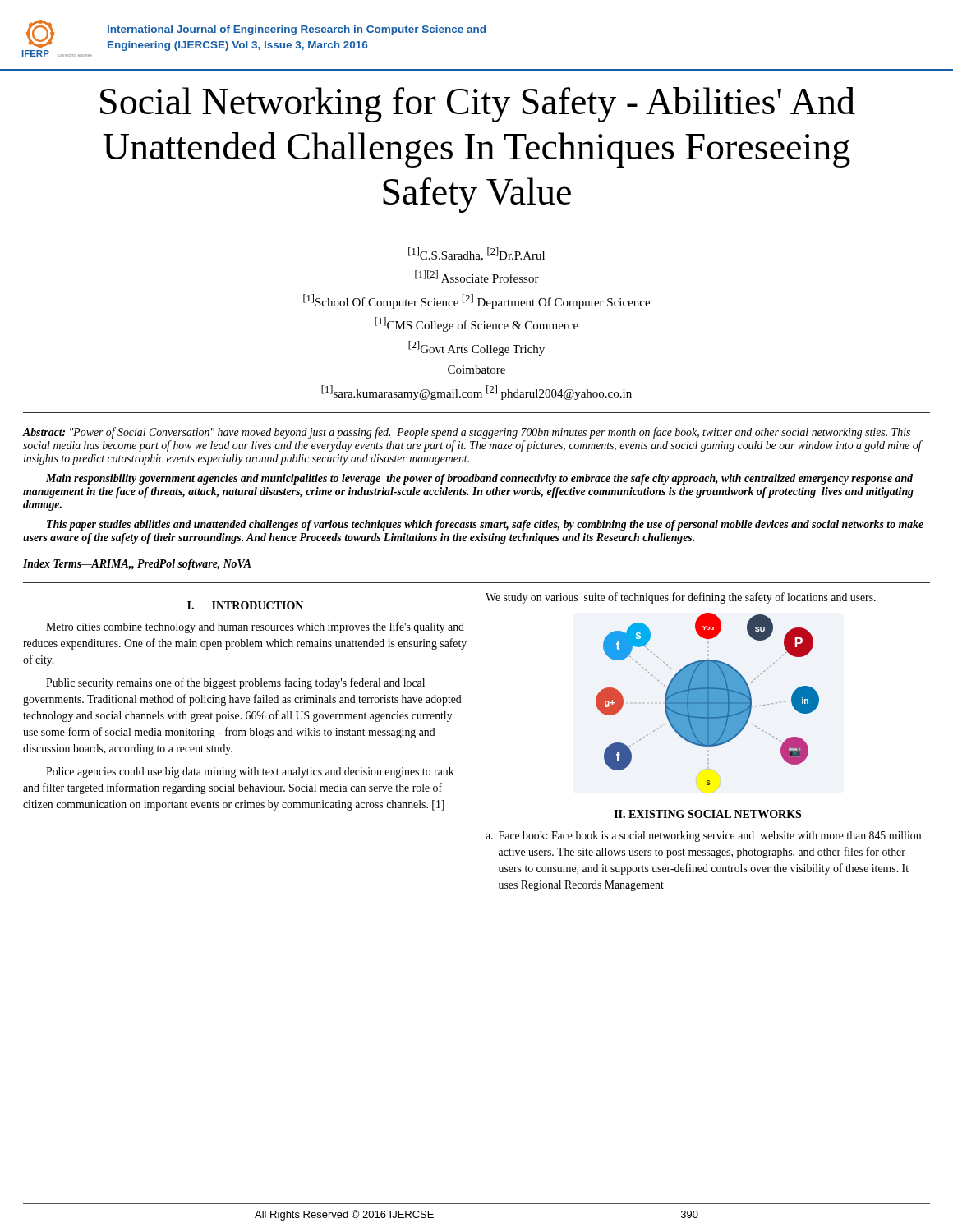Navigate to the passage starting "We study on various suite of techniques for"
This screenshot has width=953, height=1232.
[x=708, y=598]
